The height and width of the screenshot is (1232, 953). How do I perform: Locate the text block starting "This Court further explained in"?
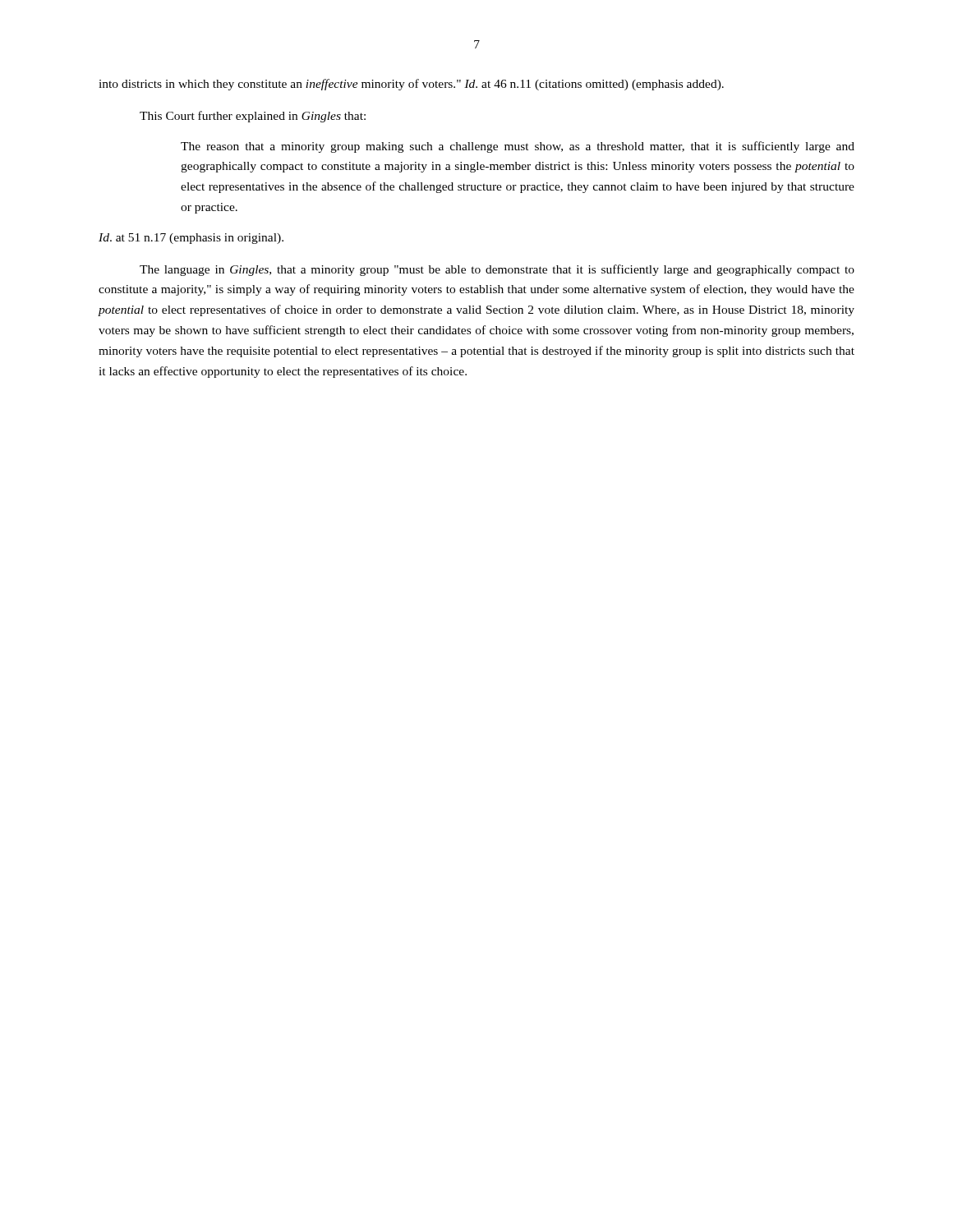253,115
